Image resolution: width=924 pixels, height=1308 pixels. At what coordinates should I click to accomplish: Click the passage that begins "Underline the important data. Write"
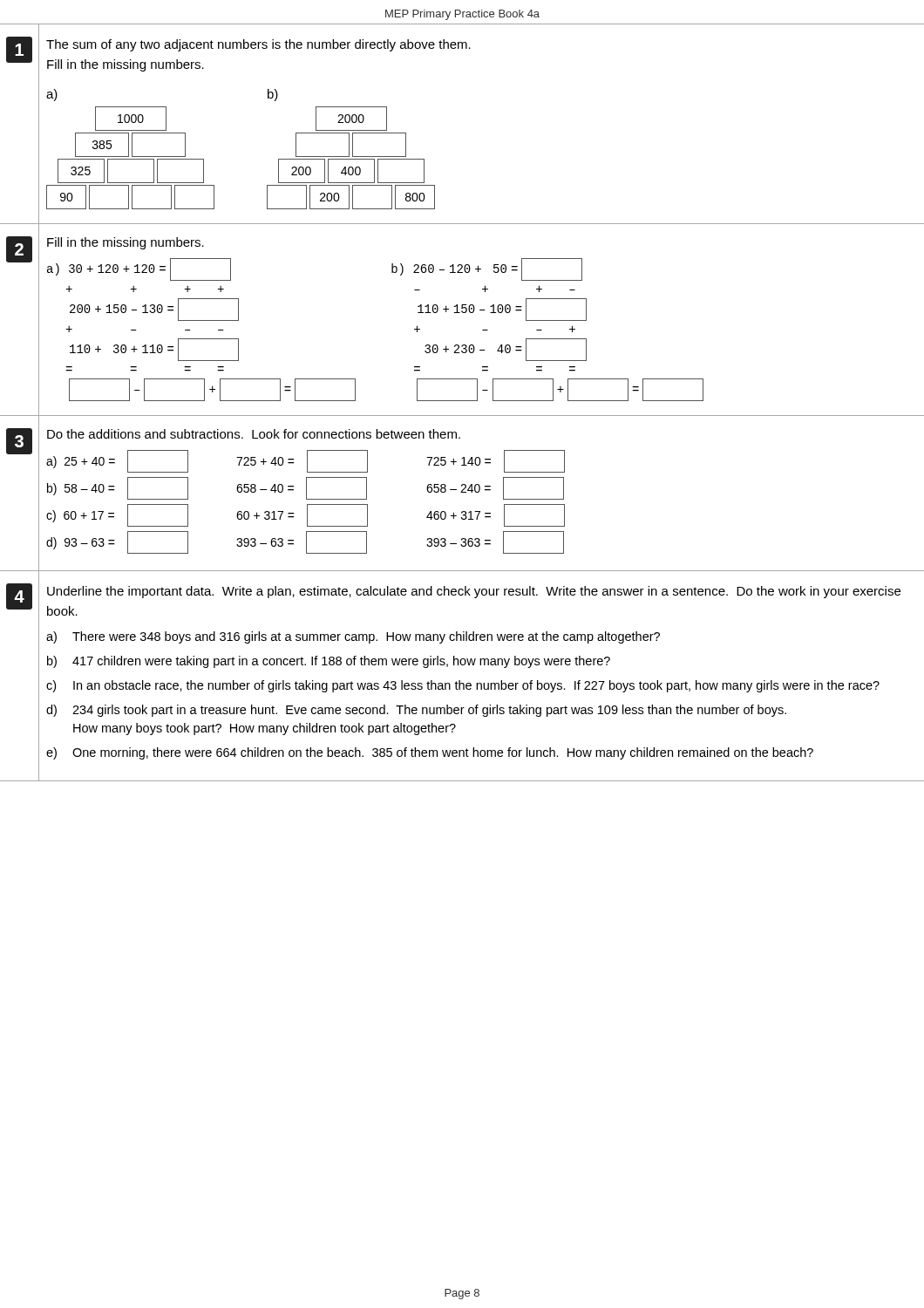pyautogui.click(x=474, y=601)
